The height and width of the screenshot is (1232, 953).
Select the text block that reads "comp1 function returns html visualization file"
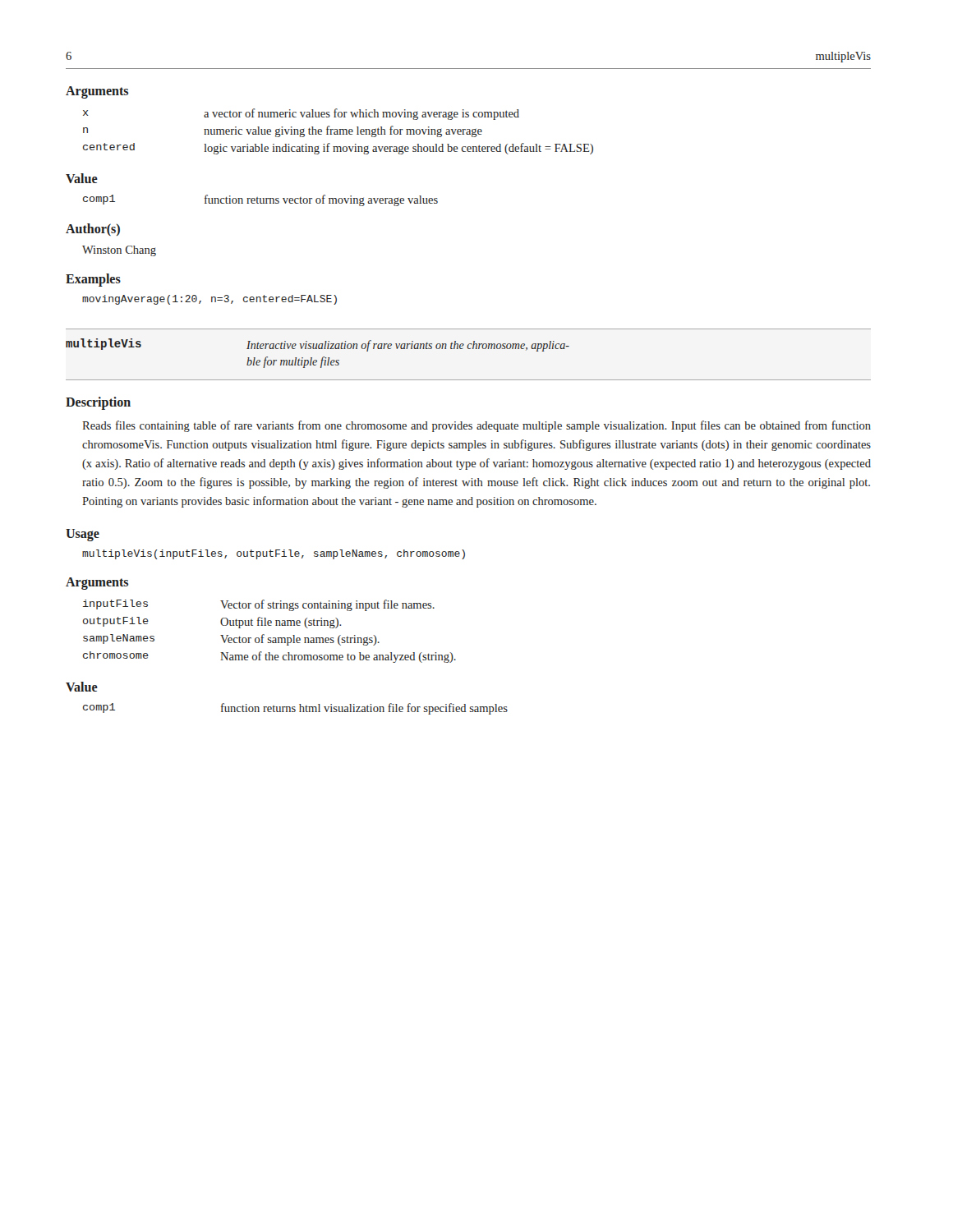pyautogui.click(x=295, y=708)
